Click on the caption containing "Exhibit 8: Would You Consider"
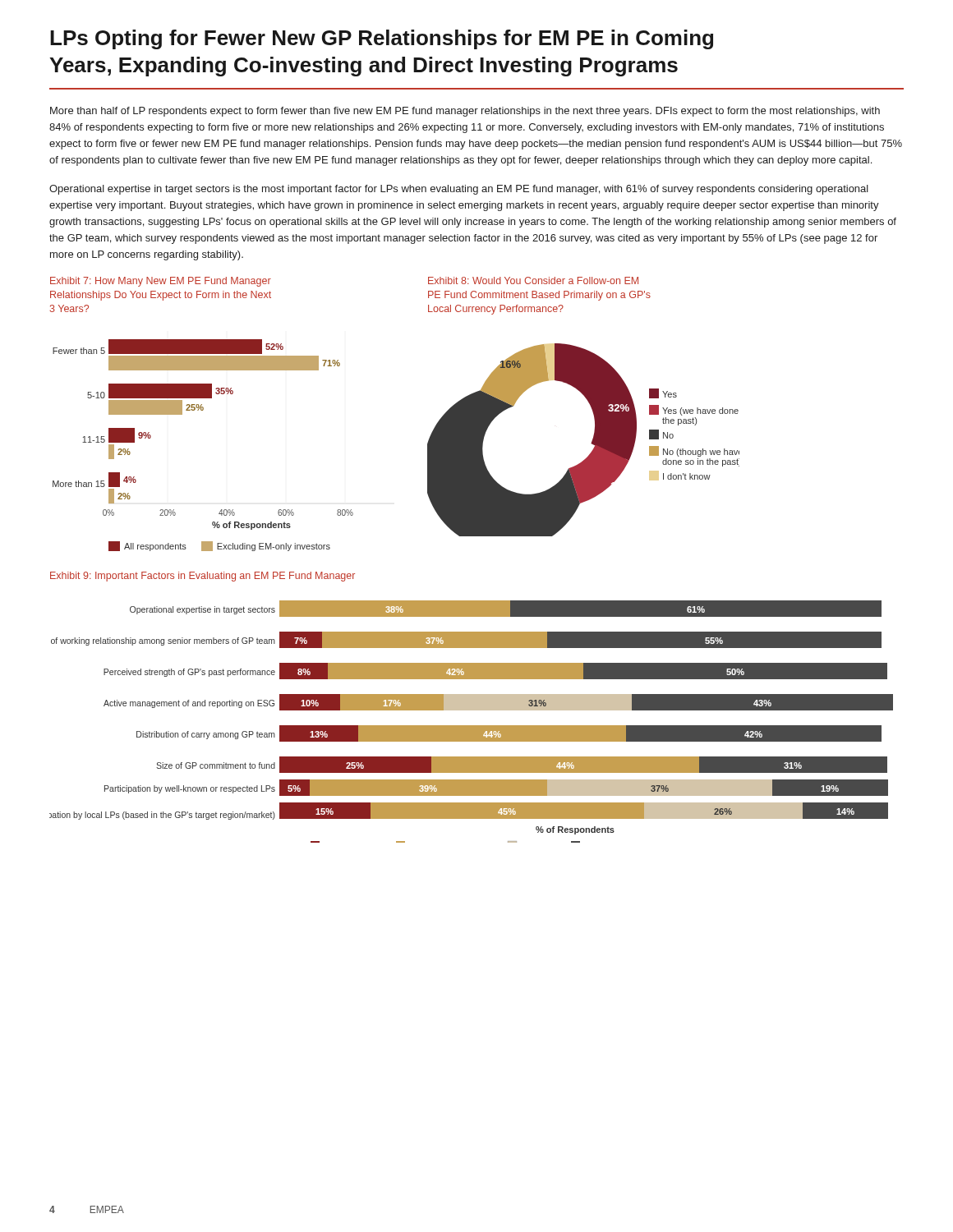This screenshot has height=1232, width=953. pos(539,295)
